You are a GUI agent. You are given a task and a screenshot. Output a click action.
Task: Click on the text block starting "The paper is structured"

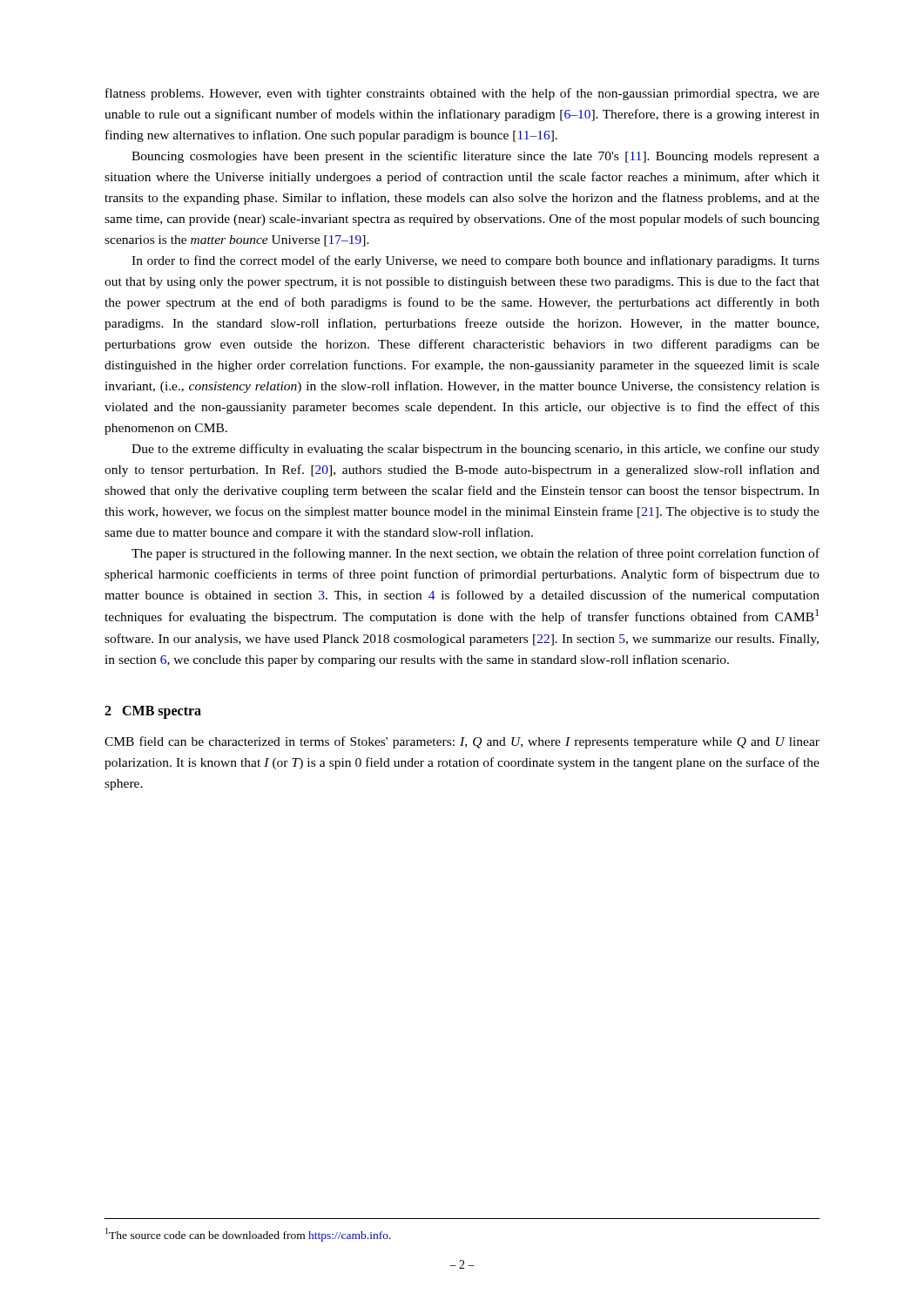coord(462,606)
